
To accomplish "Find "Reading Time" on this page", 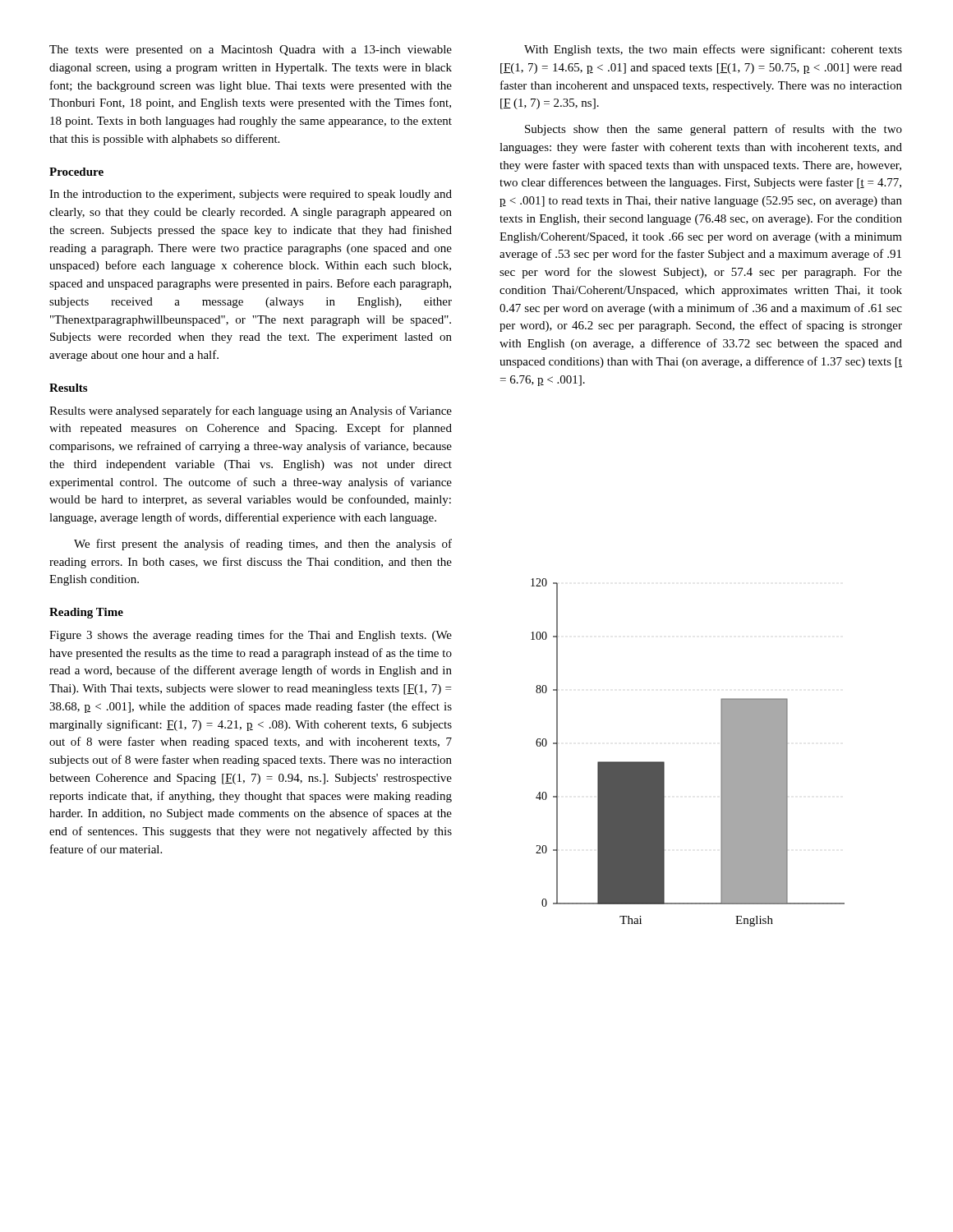I will pyautogui.click(x=86, y=613).
